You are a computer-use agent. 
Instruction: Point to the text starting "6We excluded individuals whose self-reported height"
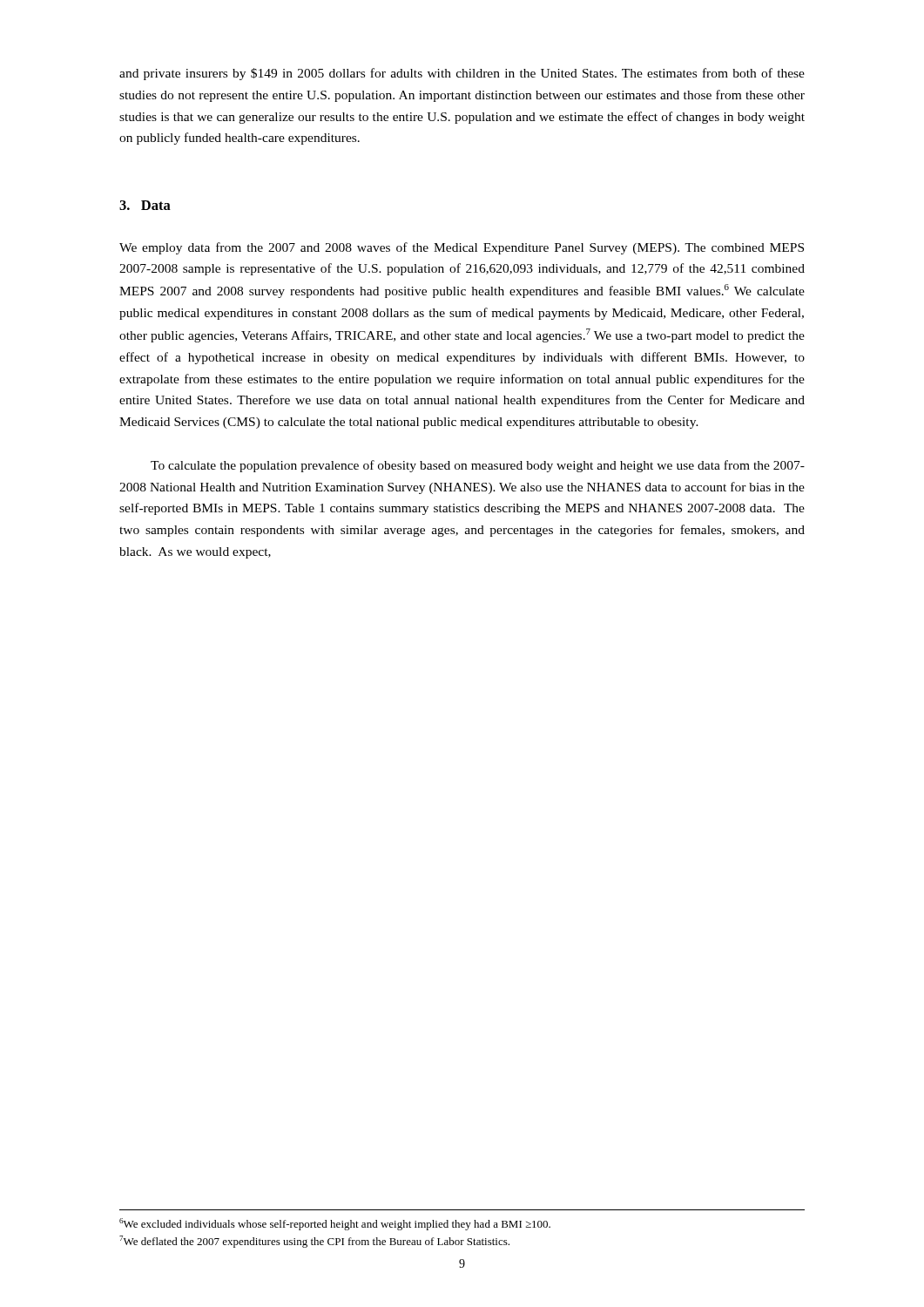(335, 1224)
